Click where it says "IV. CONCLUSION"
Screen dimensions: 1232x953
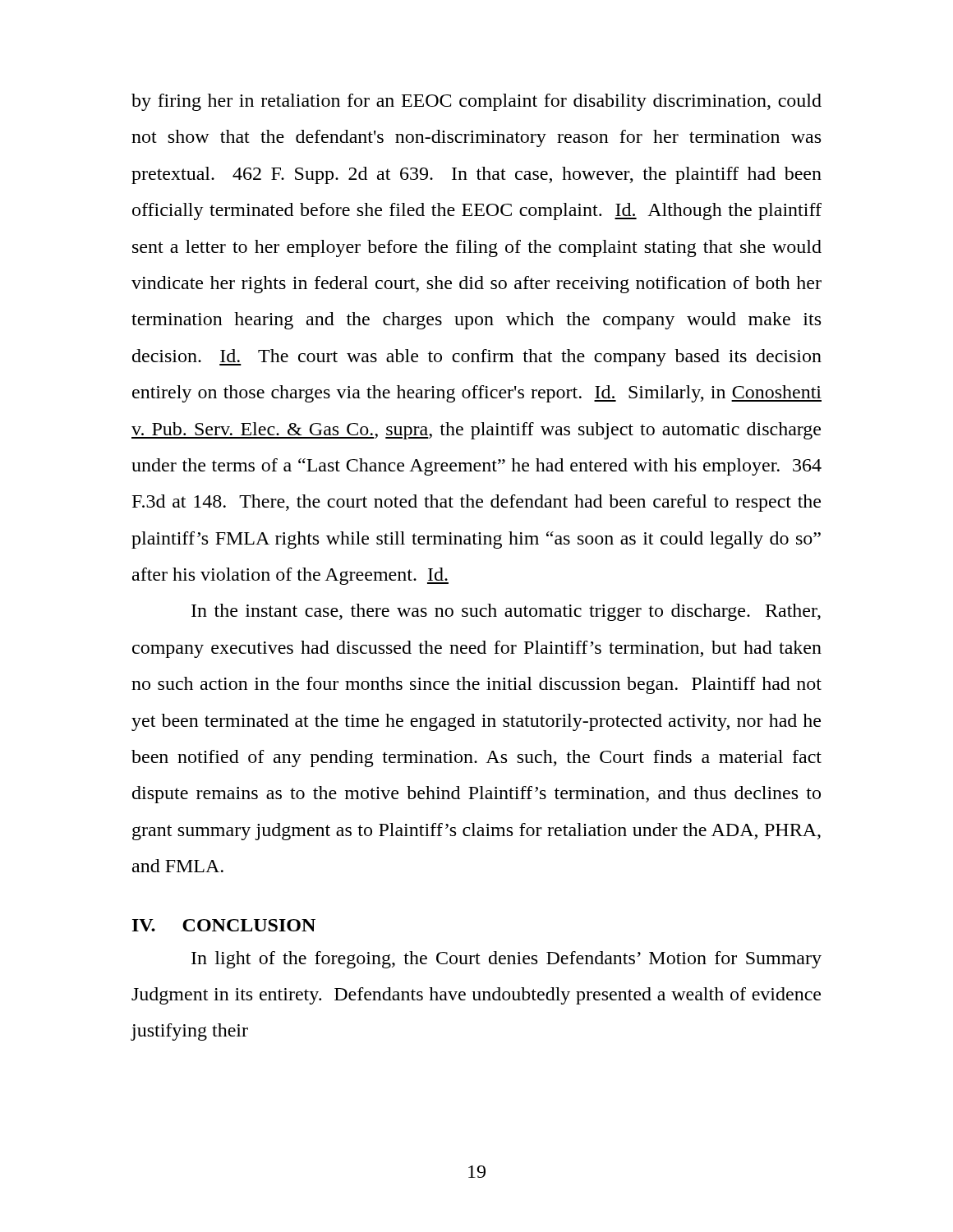click(224, 925)
